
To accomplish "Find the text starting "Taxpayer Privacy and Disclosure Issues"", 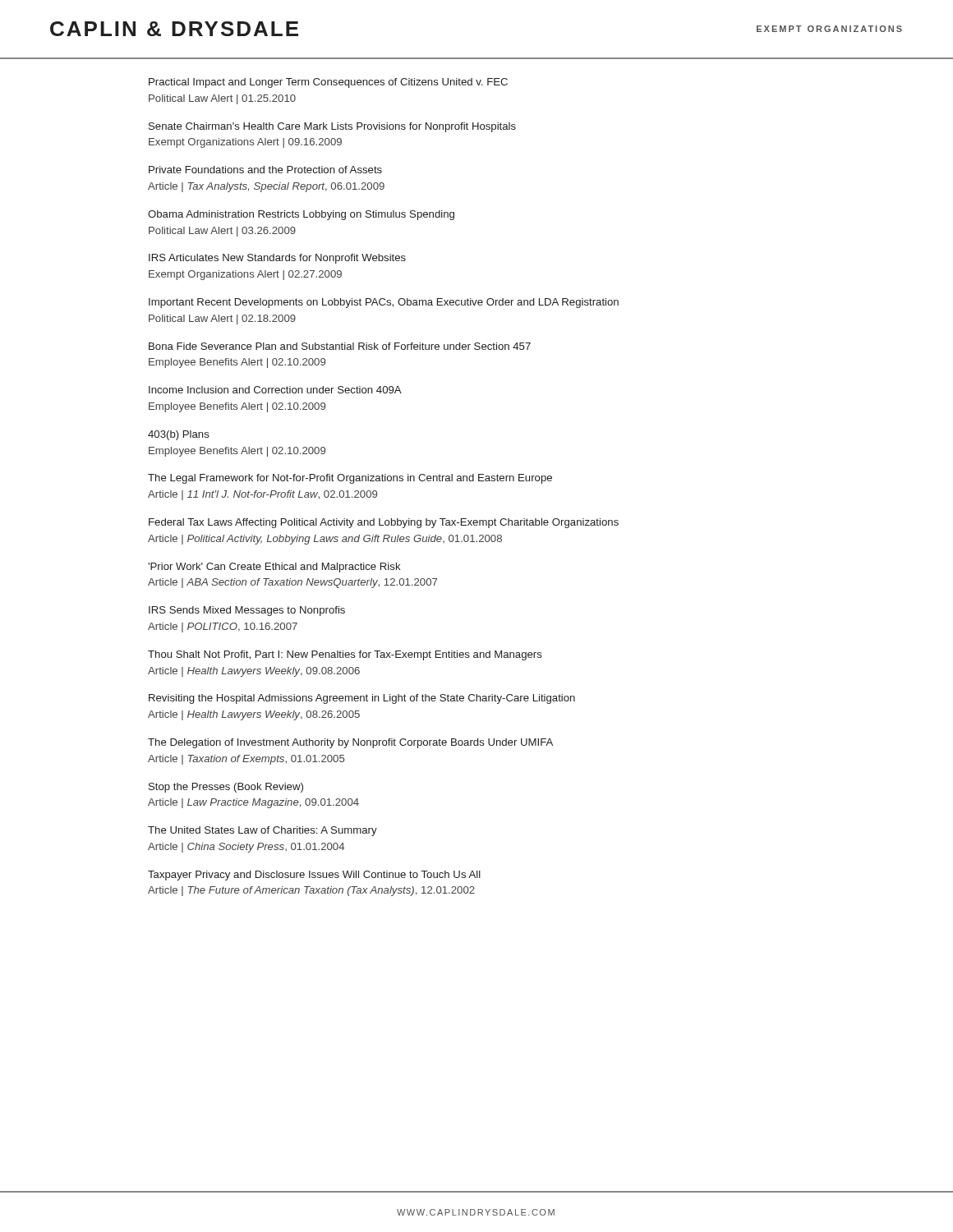I will click(314, 876).
